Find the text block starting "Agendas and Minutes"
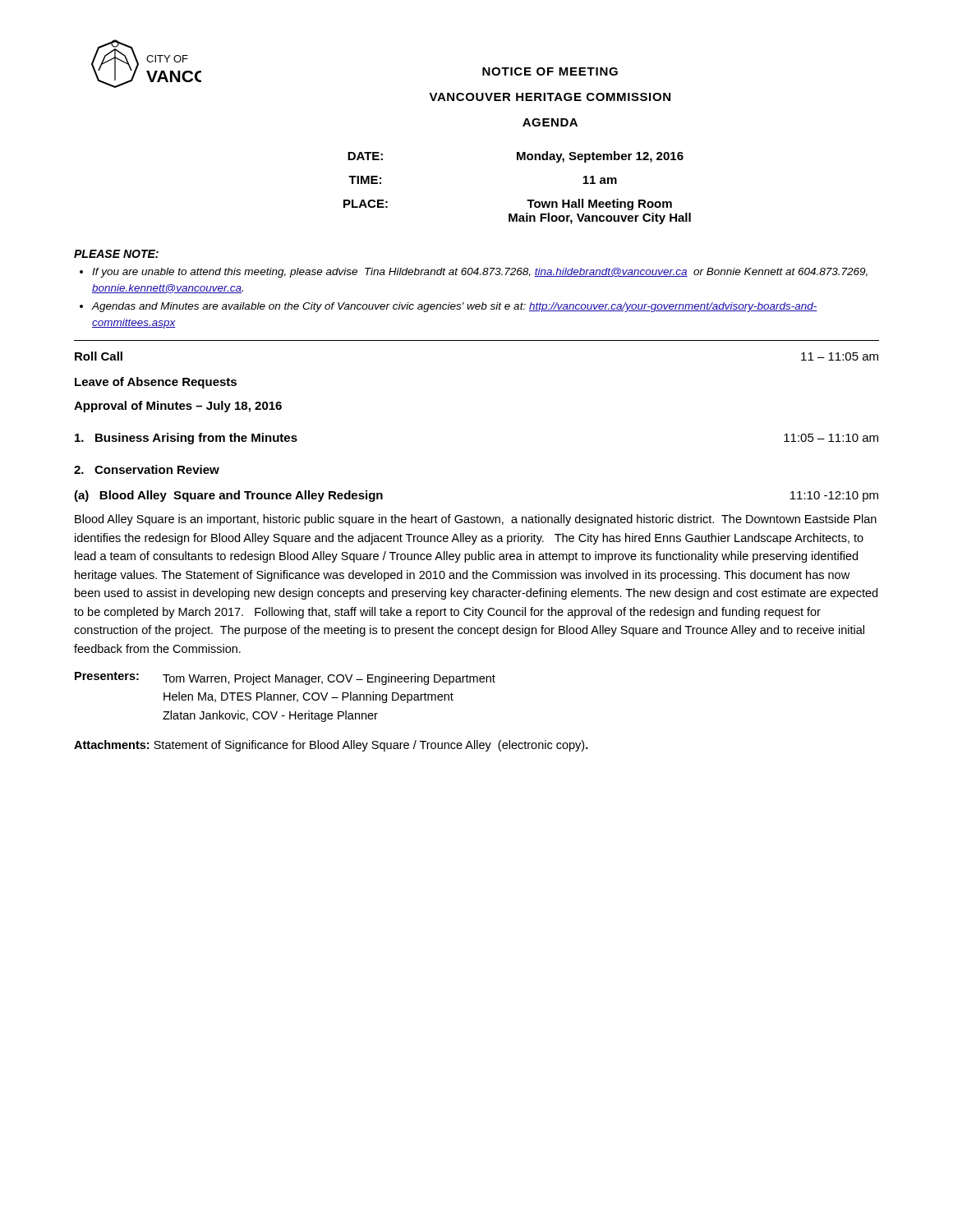 point(454,314)
